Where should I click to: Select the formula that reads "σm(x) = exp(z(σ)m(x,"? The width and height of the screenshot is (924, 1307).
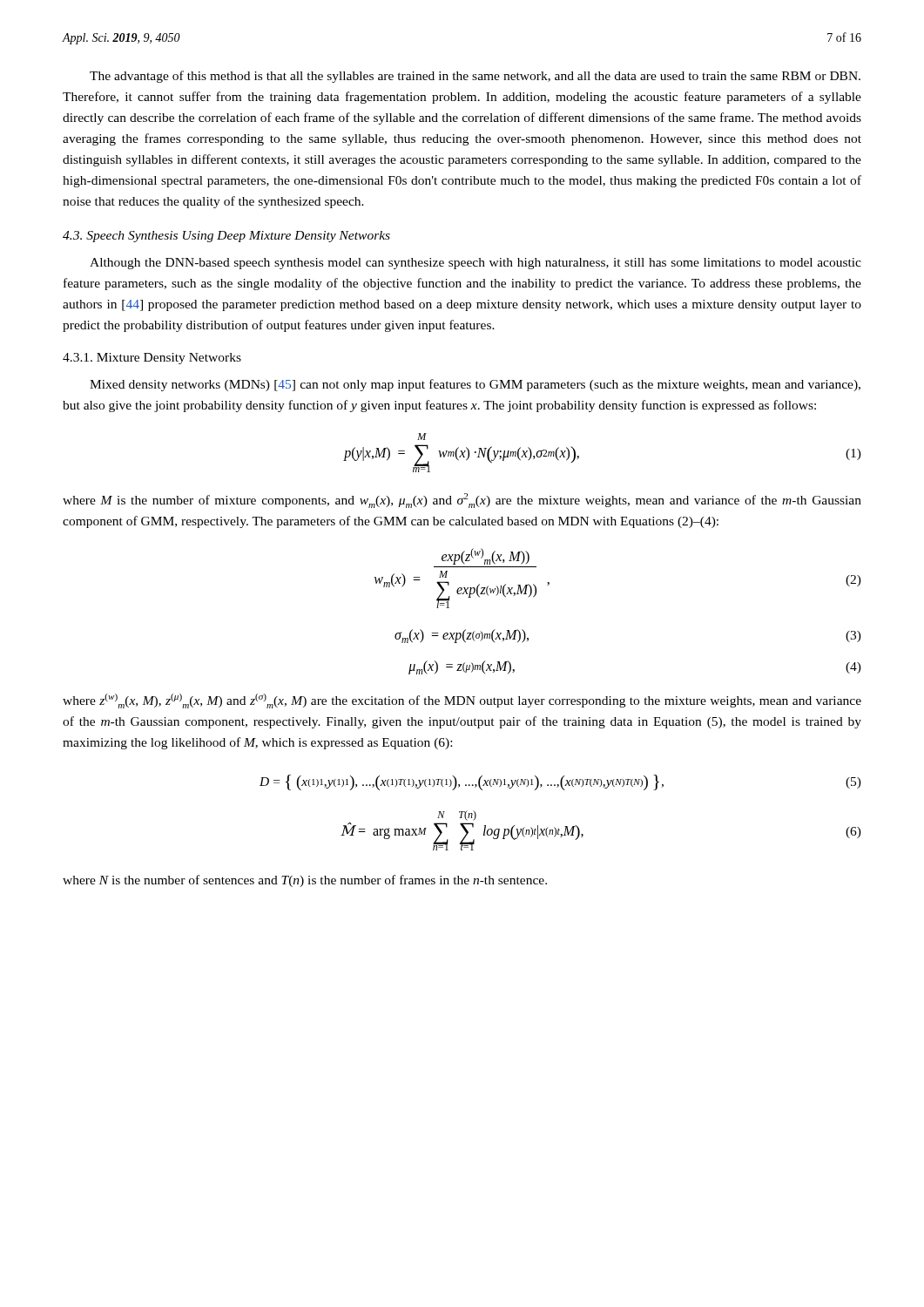(x=469, y=636)
